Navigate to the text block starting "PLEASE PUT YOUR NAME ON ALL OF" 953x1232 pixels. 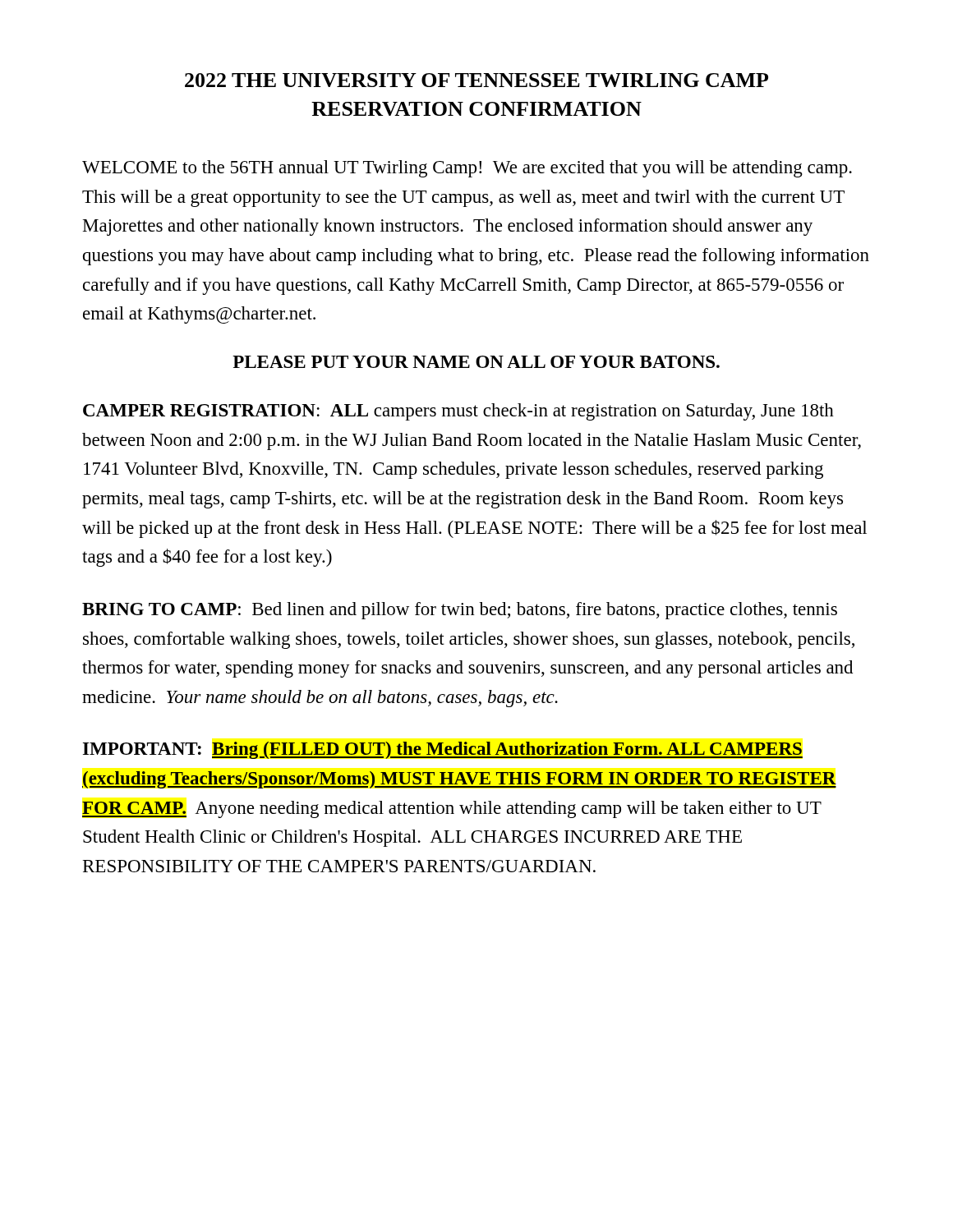(x=476, y=362)
